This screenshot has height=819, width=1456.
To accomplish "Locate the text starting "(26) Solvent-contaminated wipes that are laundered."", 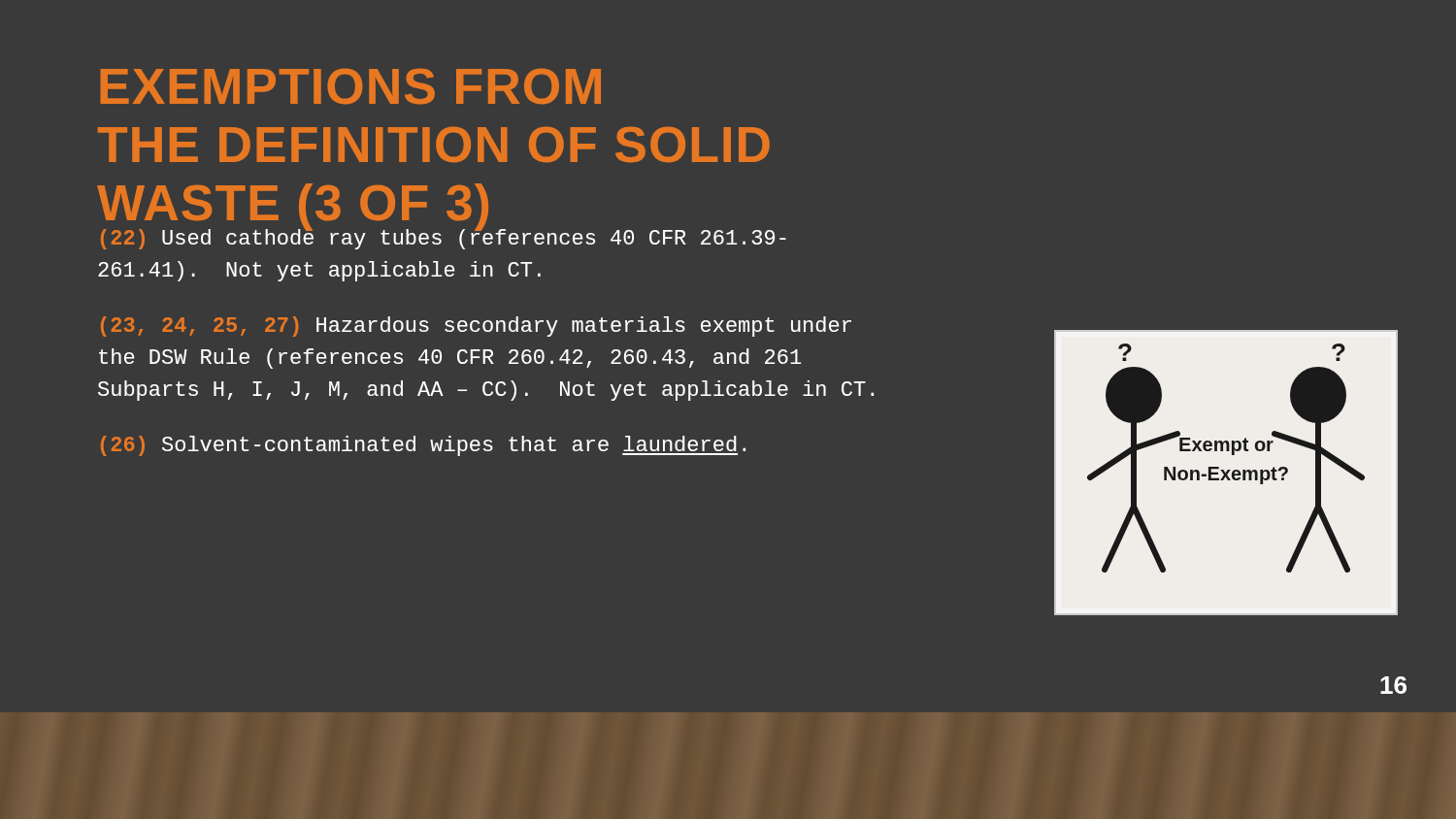I will 424,446.
